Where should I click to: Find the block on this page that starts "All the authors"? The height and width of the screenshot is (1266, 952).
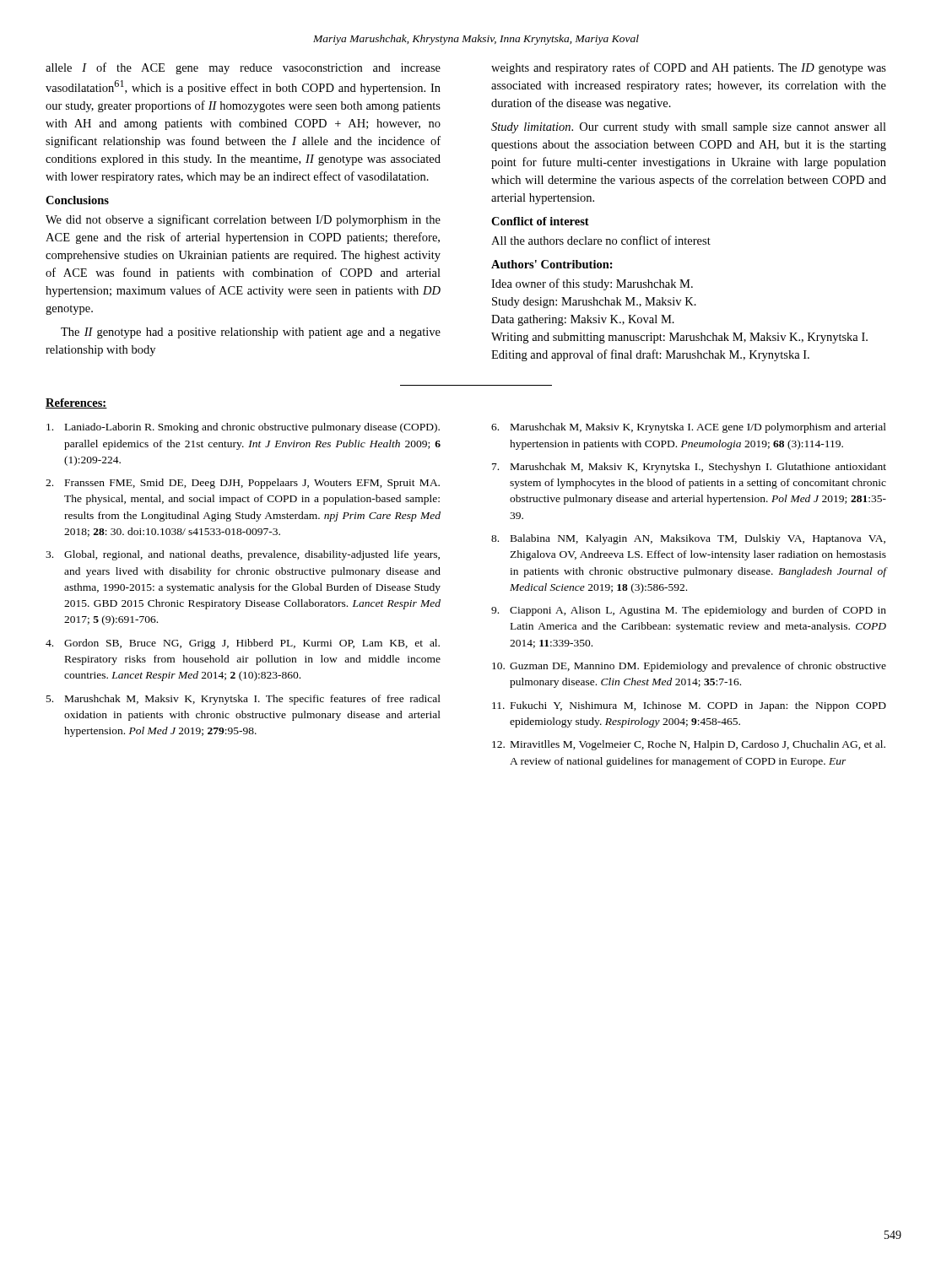tap(689, 241)
